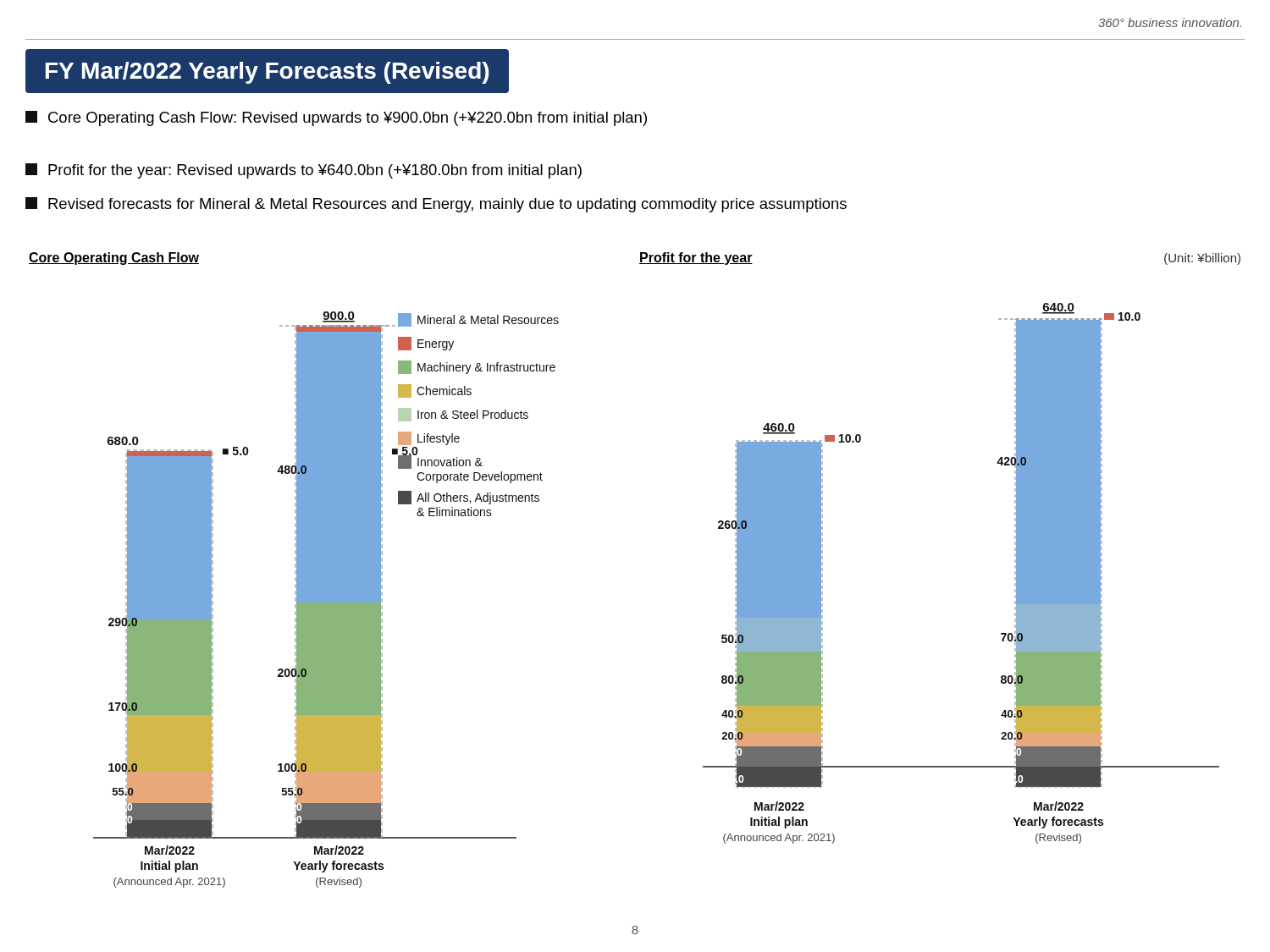Viewport: 1270px width, 952px height.
Task: Locate the title that says "FY Mar/2022 Yearly Forecasts (Revised)"
Action: (267, 71)
